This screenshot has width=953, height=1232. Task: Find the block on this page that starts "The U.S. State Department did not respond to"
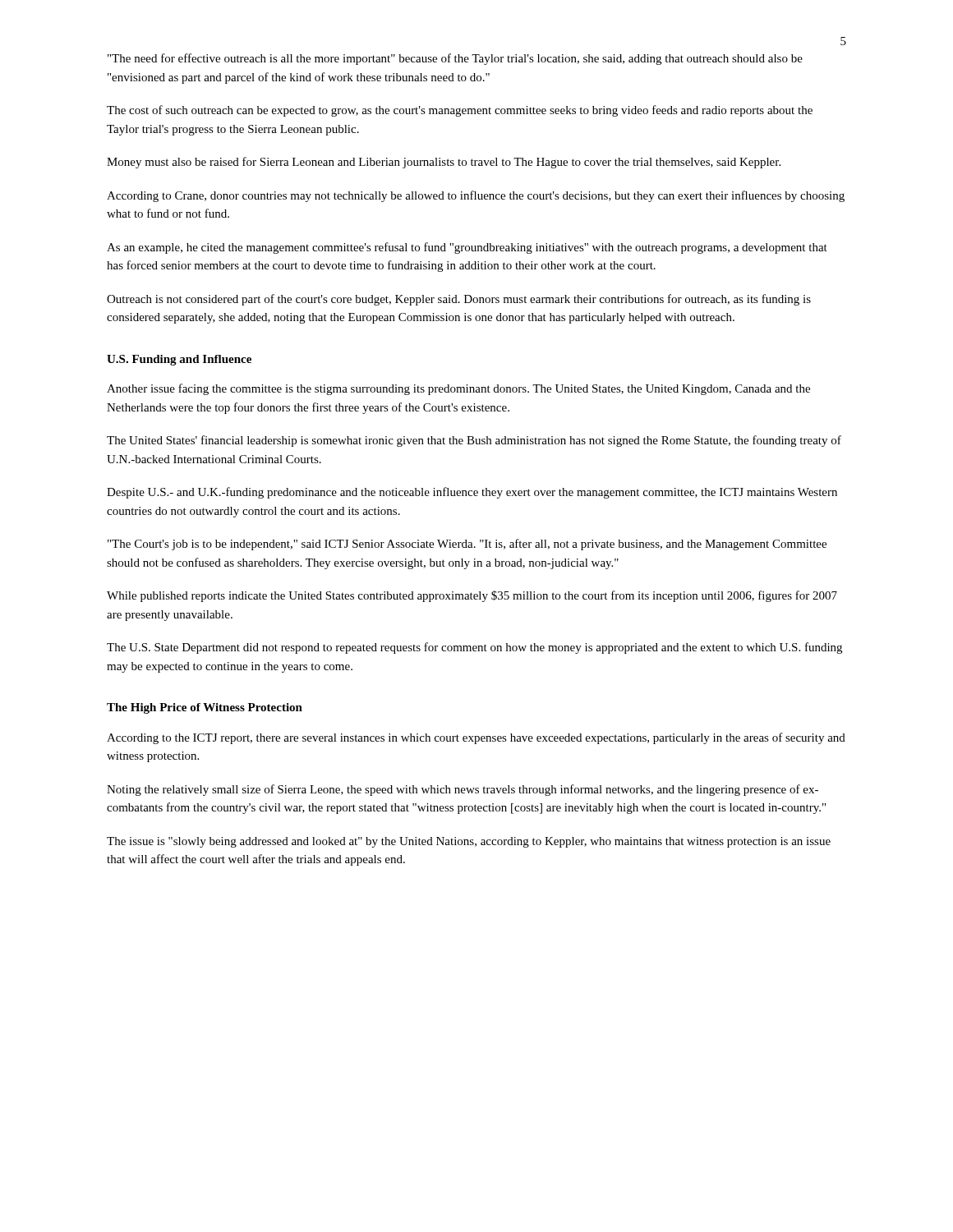[x=475, y=656]
